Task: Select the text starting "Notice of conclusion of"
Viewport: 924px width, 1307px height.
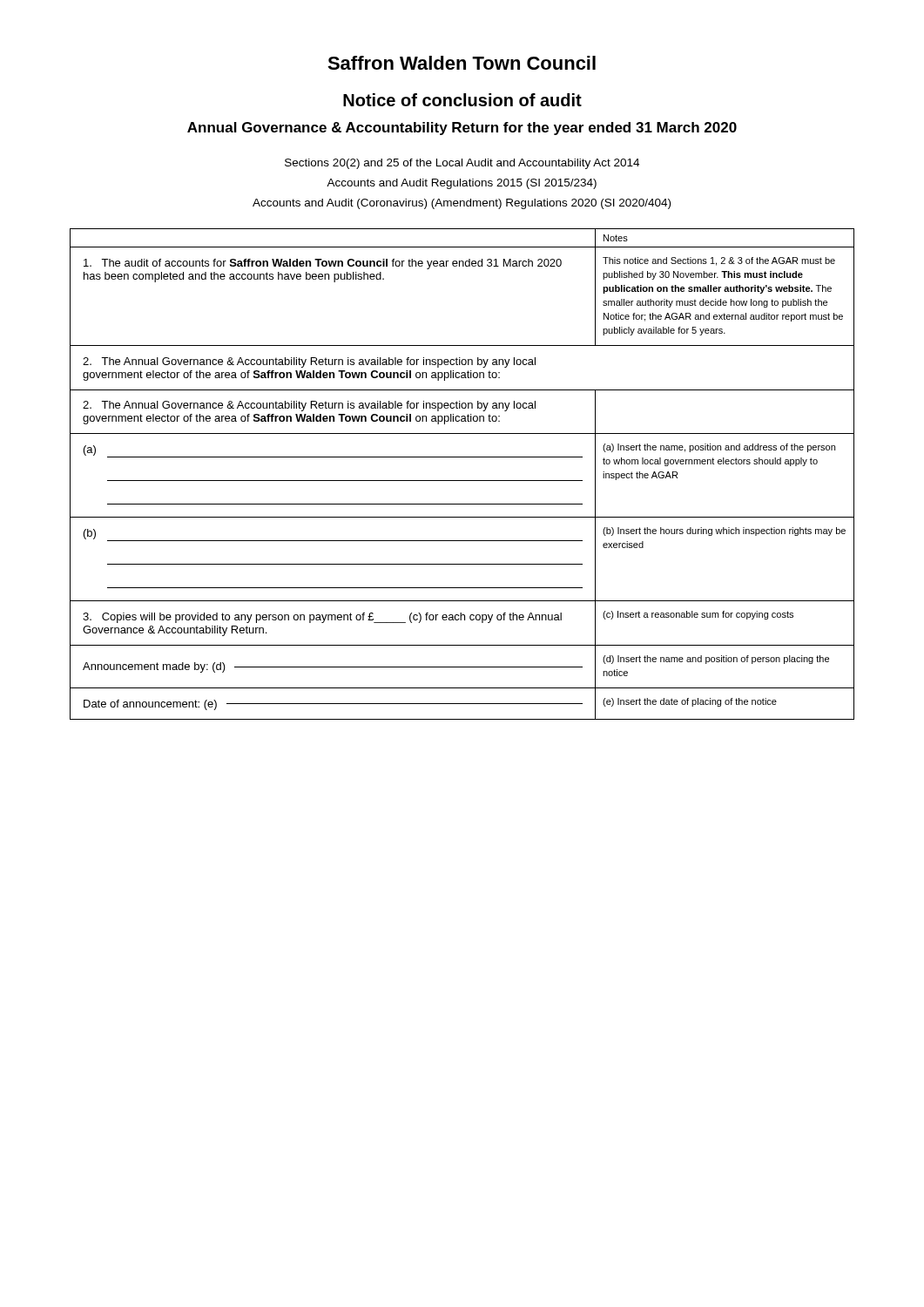Action: pos(462,101)
